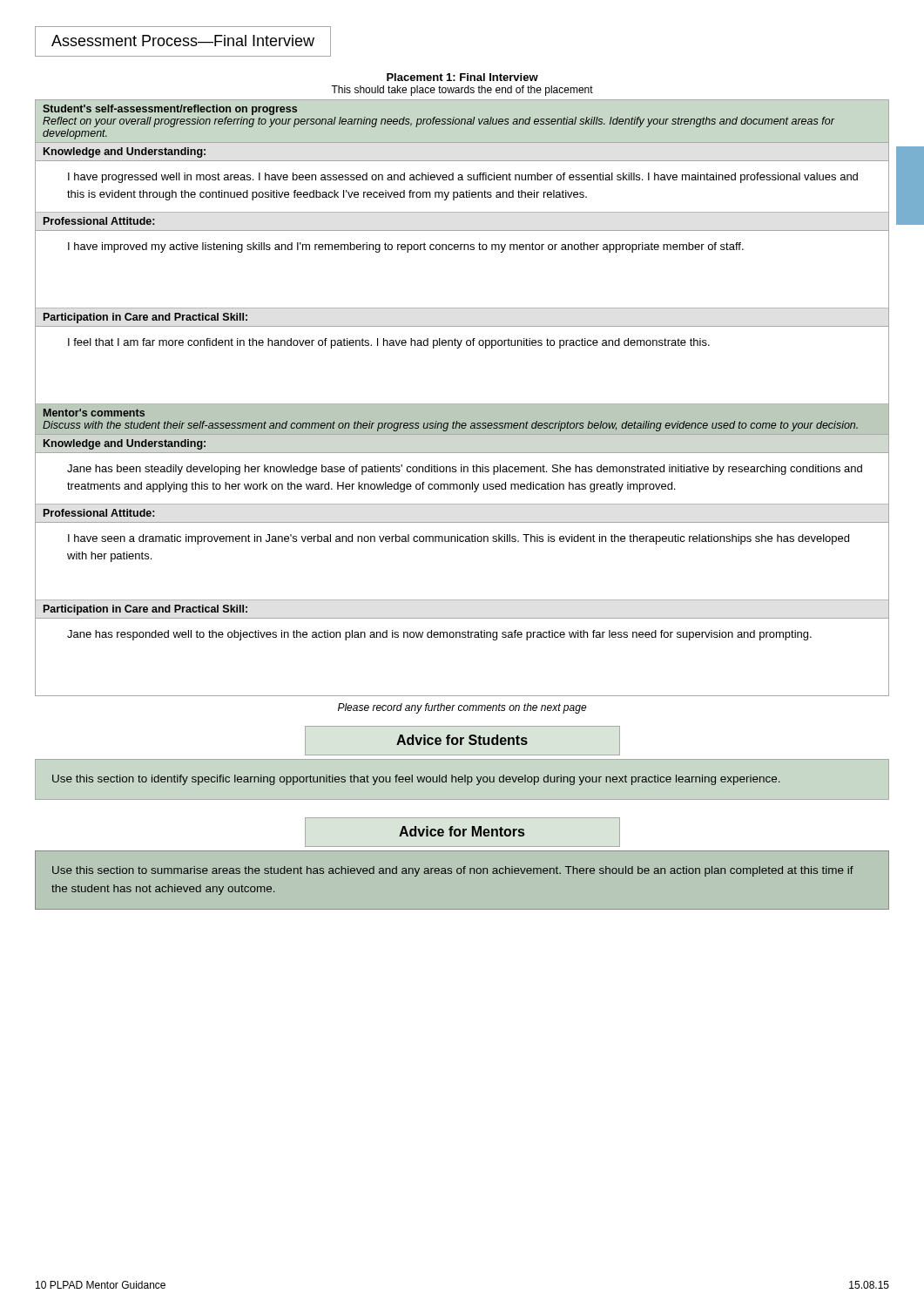Point to "Assessment Process—Final Interview"

pos(183,41)
